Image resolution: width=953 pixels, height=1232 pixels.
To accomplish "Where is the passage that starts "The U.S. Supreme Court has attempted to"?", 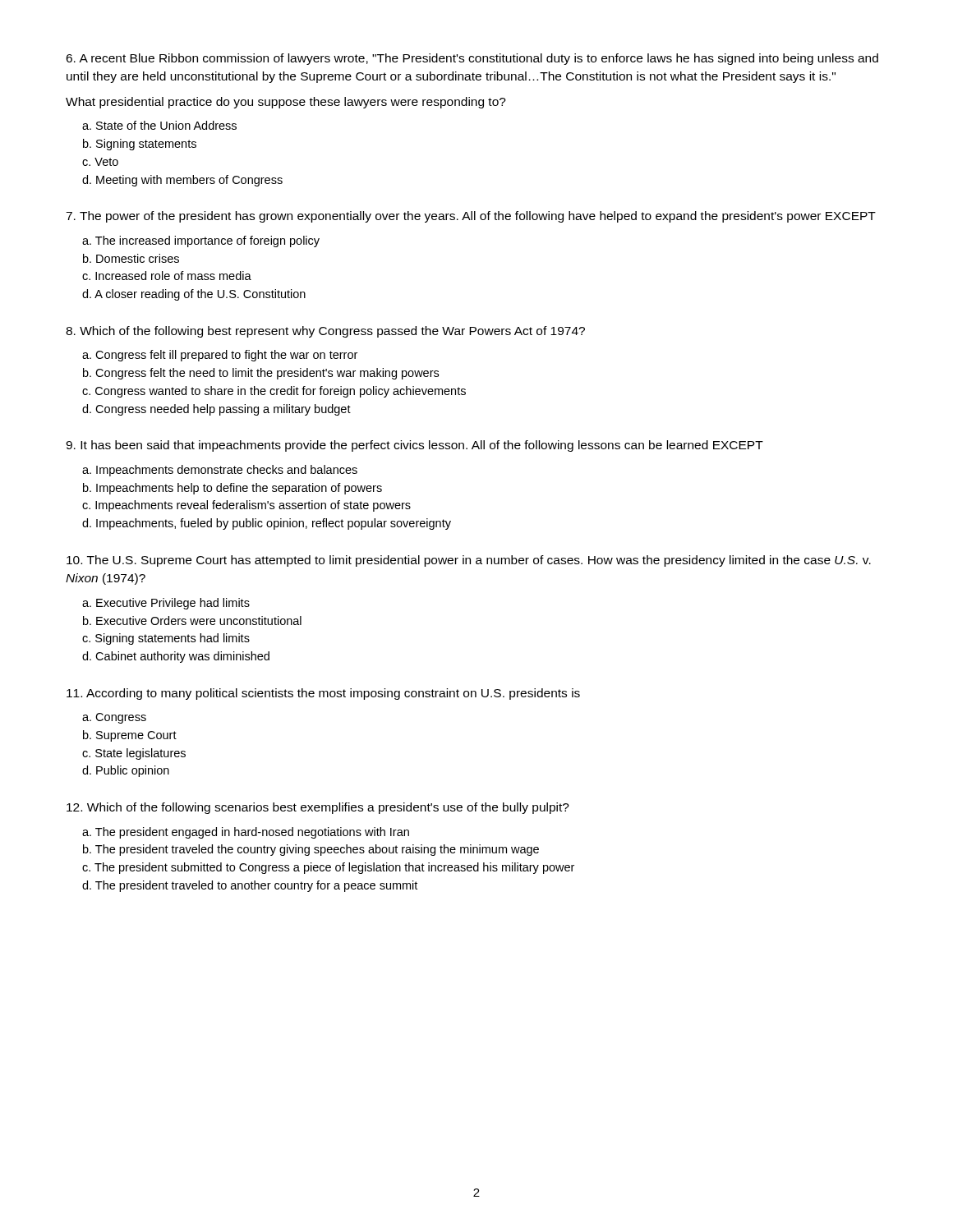I will [469, 569].
